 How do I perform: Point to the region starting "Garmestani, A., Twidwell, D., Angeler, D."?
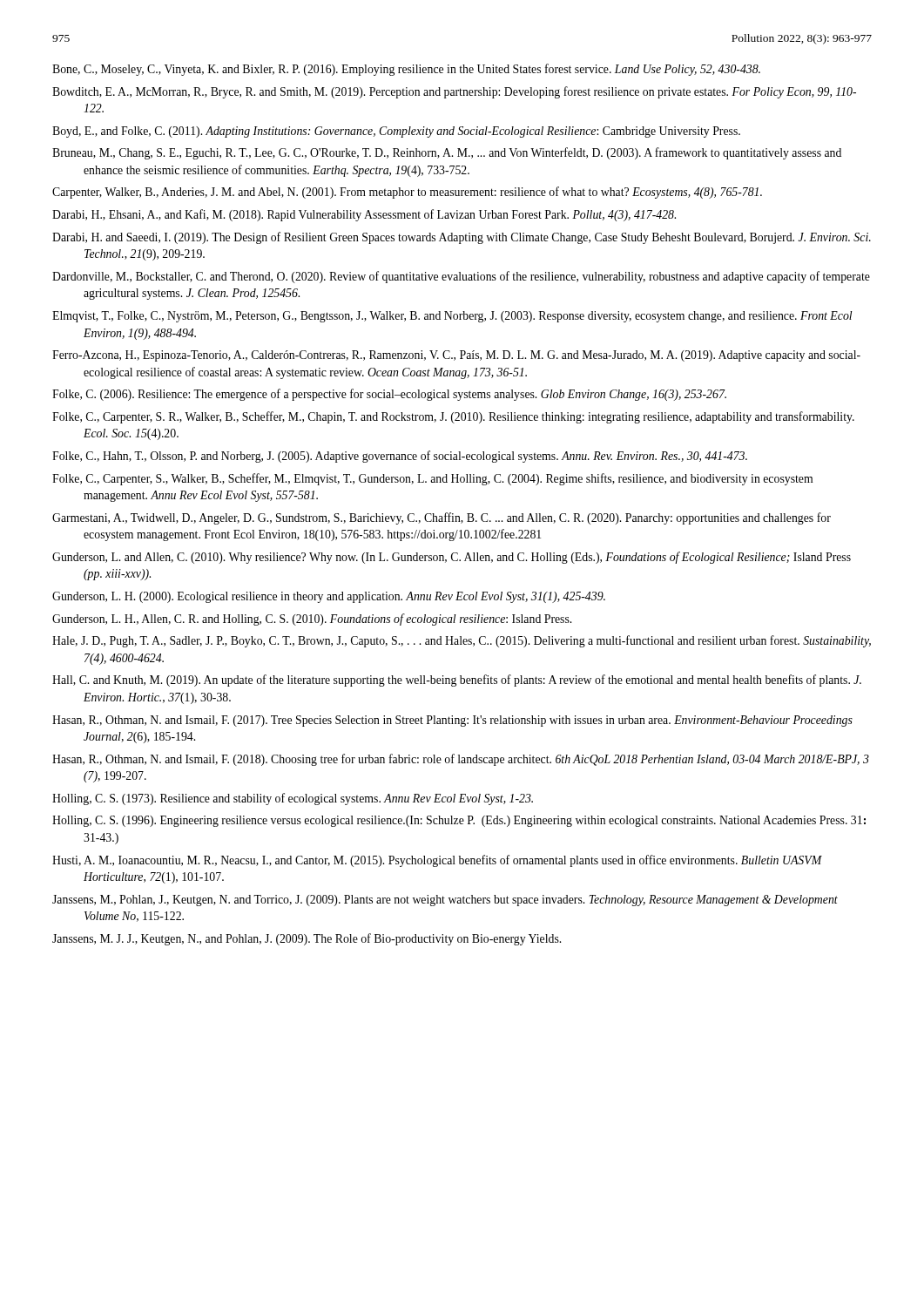point(441,526)
